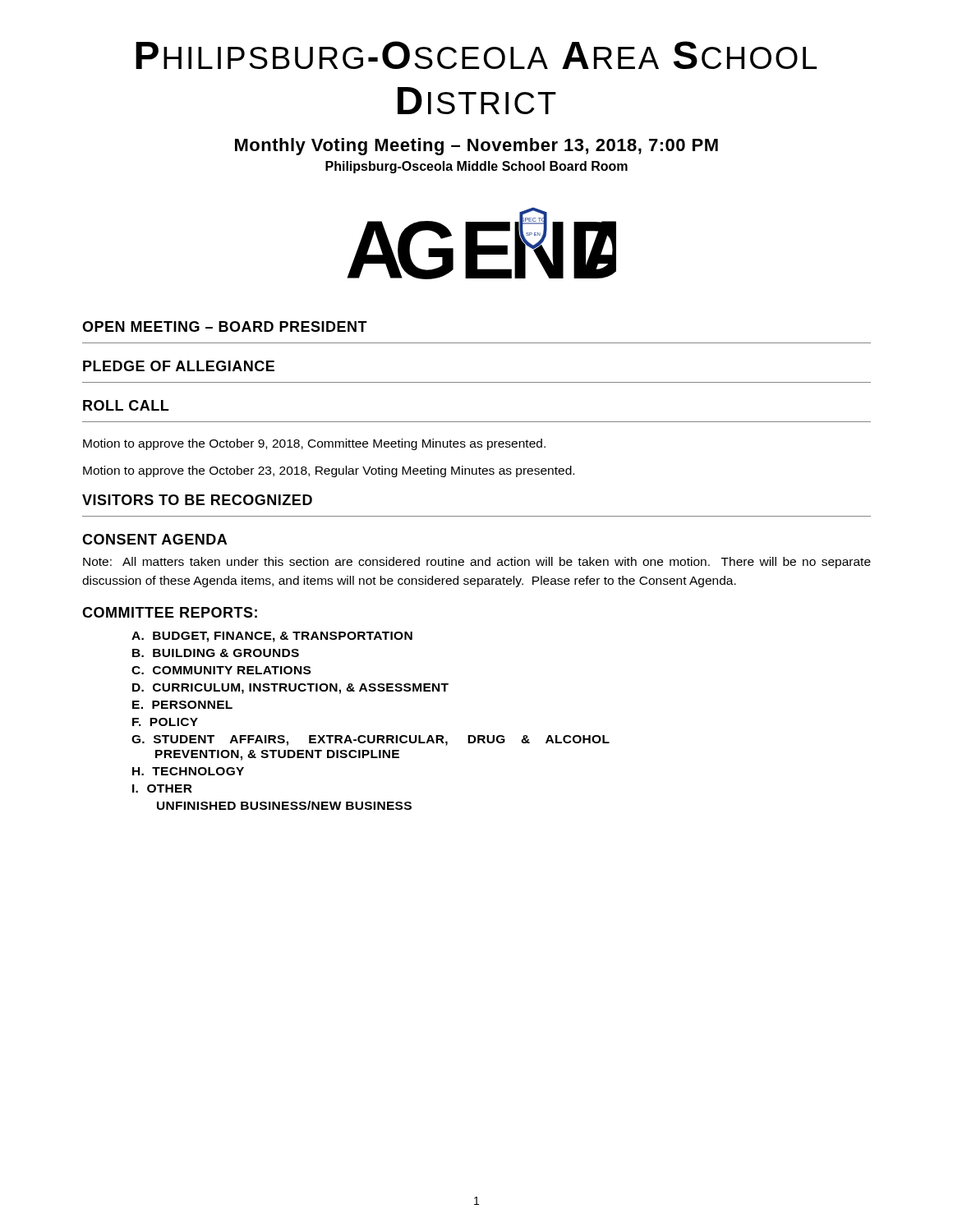Find the text block that says "Note: All matters"

click(476, 571)
